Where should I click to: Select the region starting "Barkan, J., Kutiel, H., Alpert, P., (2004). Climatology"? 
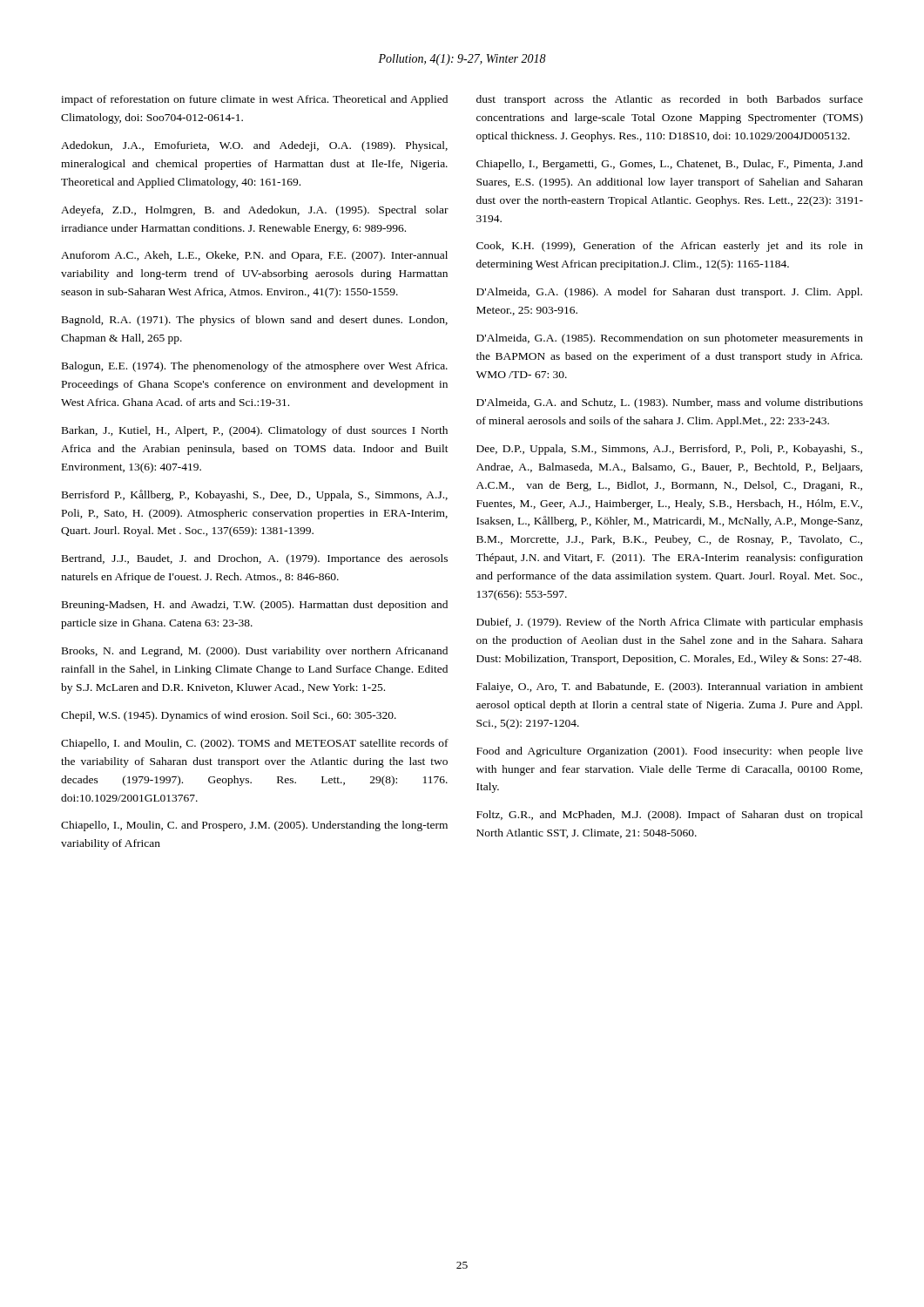255,448
